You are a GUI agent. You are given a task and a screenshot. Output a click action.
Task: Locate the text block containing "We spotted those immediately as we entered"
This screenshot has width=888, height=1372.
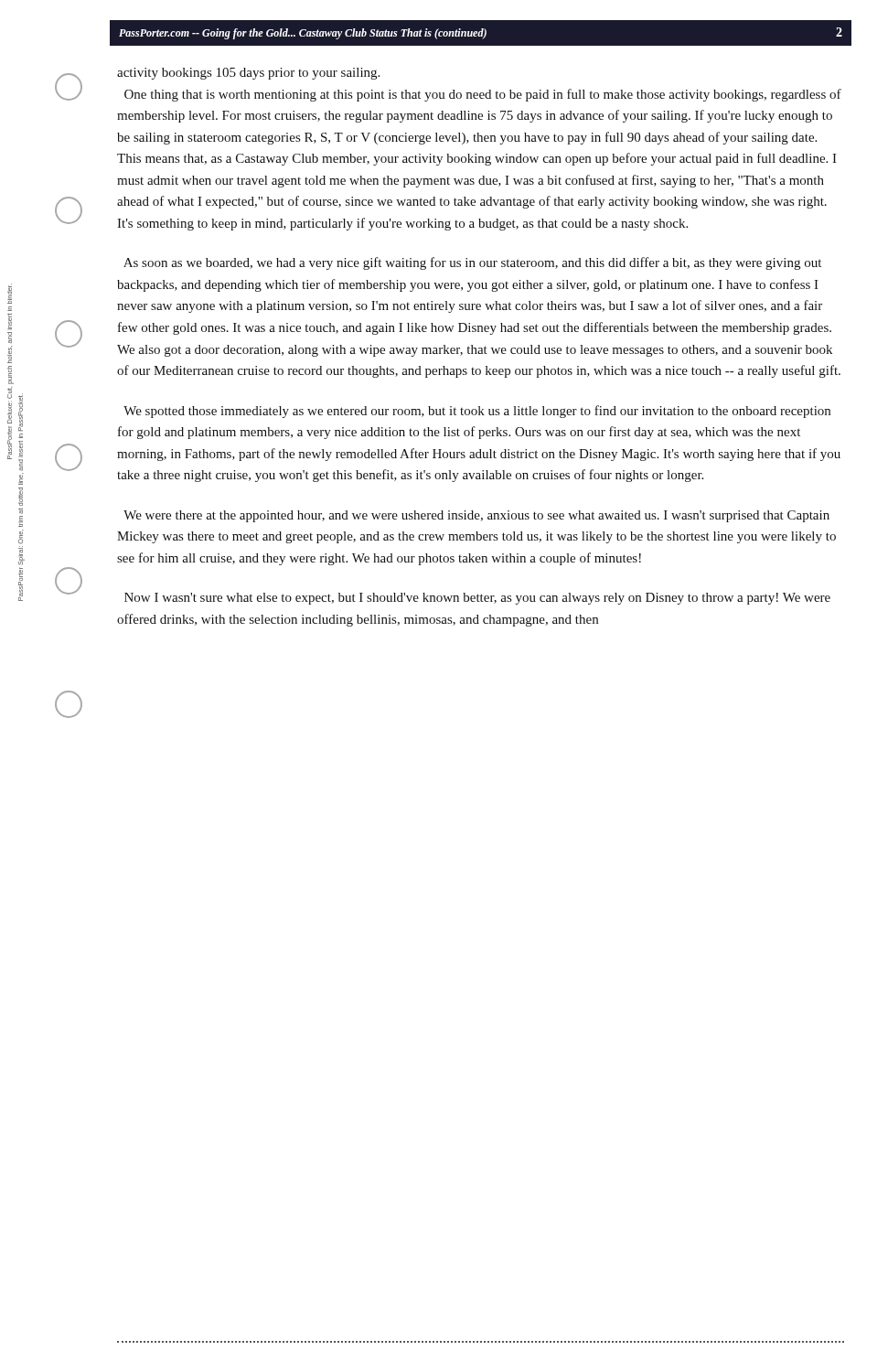click(479, 443)
